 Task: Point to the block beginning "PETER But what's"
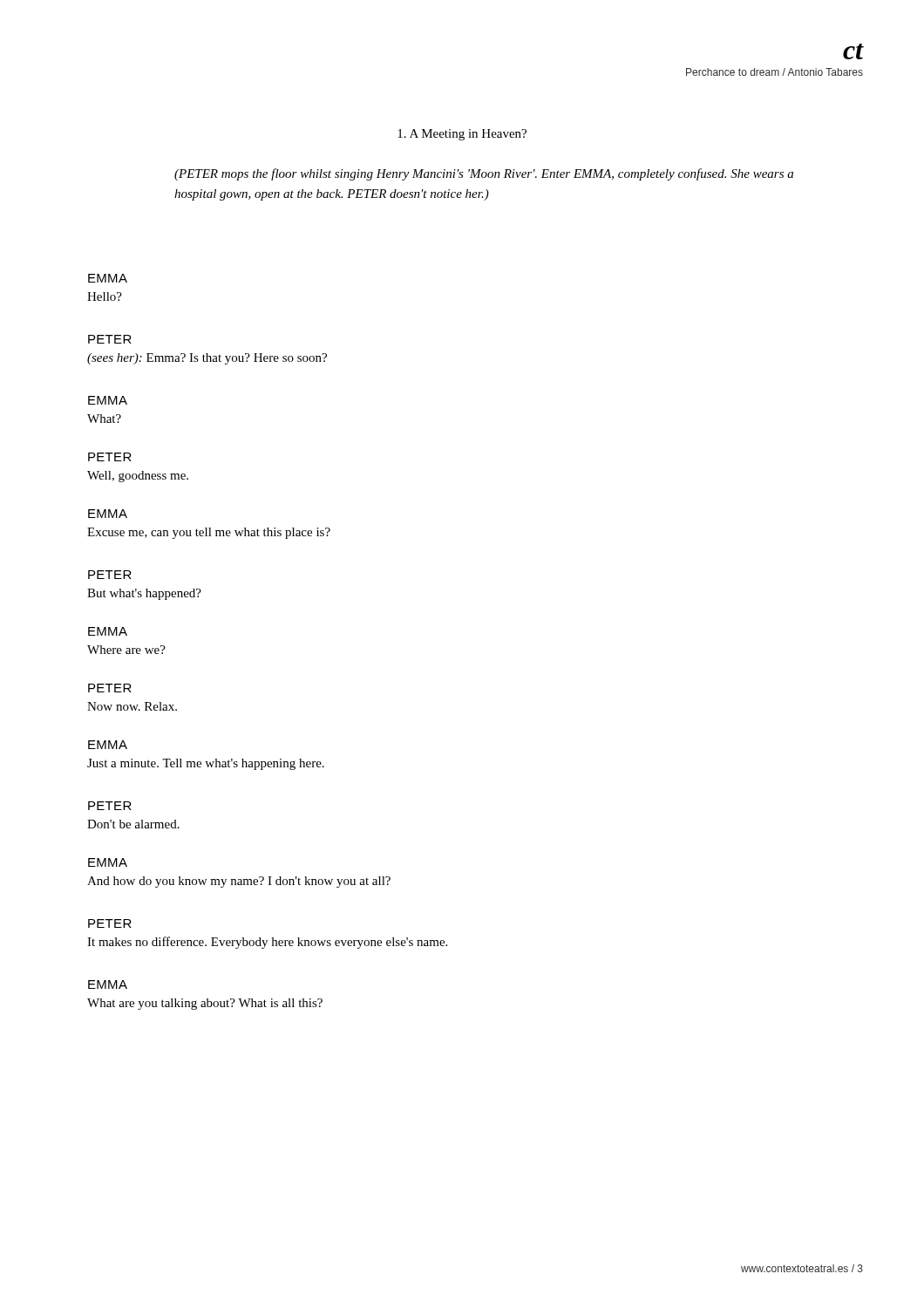point(110,575)
